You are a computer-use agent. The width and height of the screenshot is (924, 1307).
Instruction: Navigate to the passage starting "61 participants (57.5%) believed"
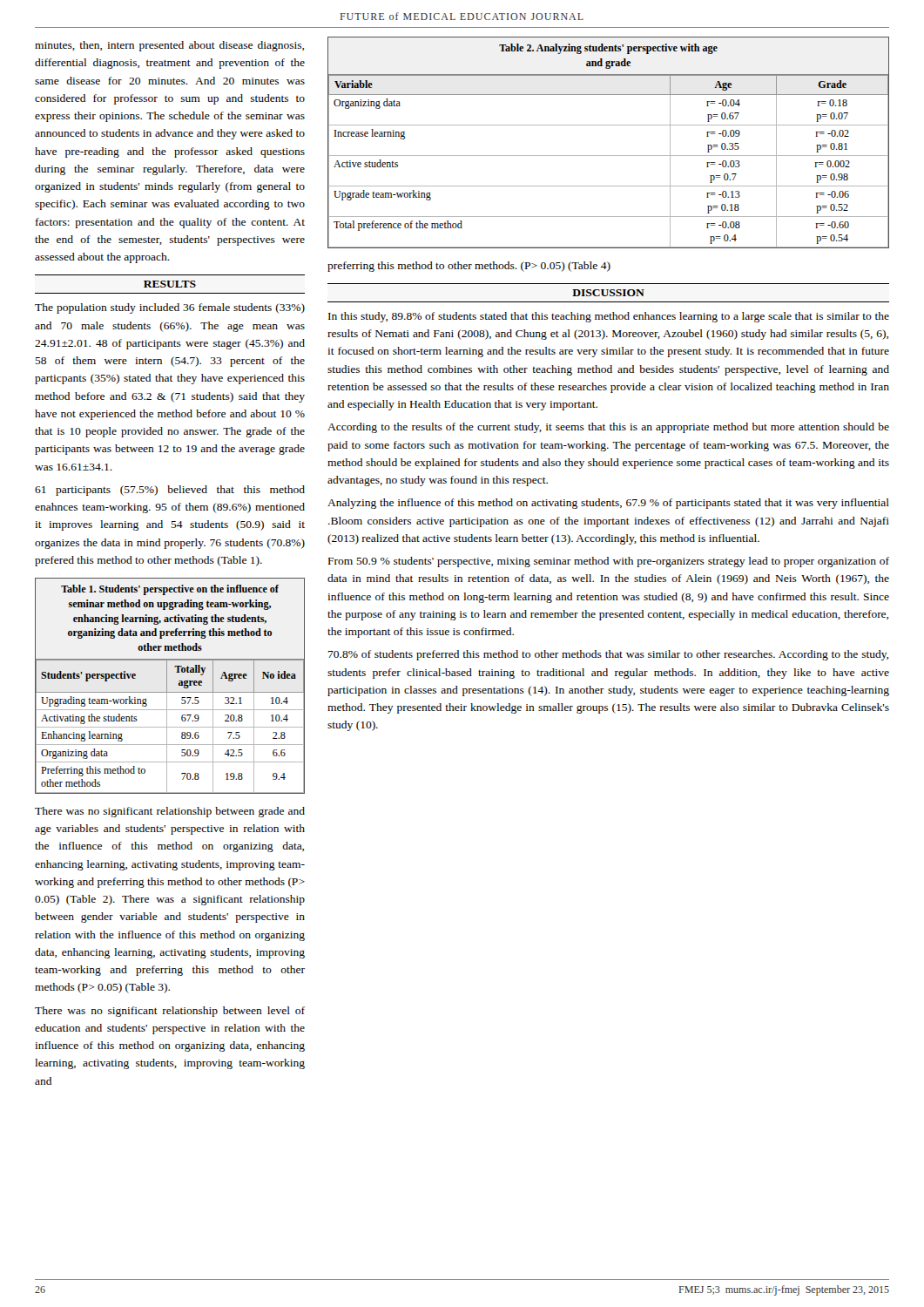(x=170, y=524)
